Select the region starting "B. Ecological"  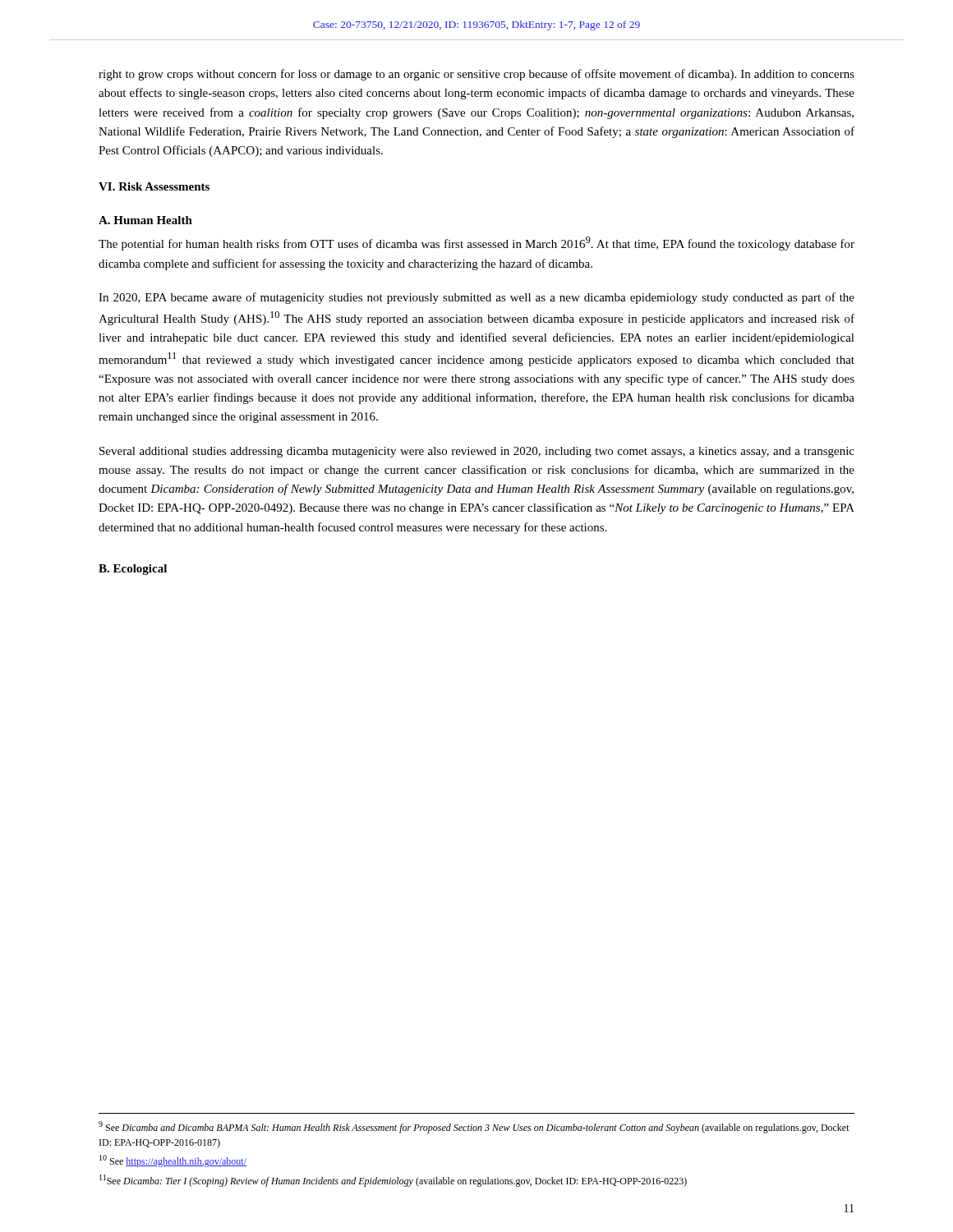pos(133,568)
